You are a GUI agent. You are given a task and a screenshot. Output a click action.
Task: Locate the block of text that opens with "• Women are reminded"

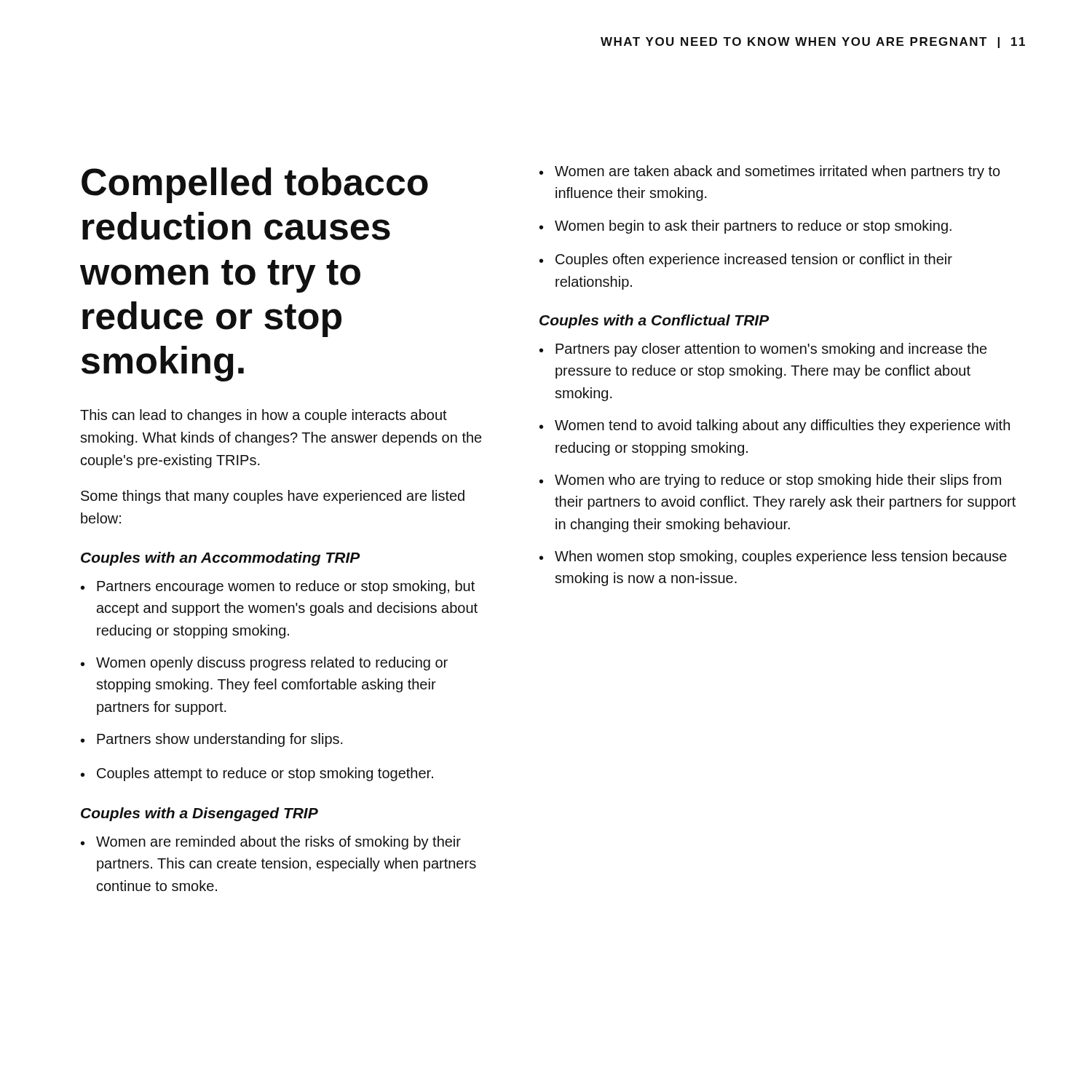click(284, 864)
